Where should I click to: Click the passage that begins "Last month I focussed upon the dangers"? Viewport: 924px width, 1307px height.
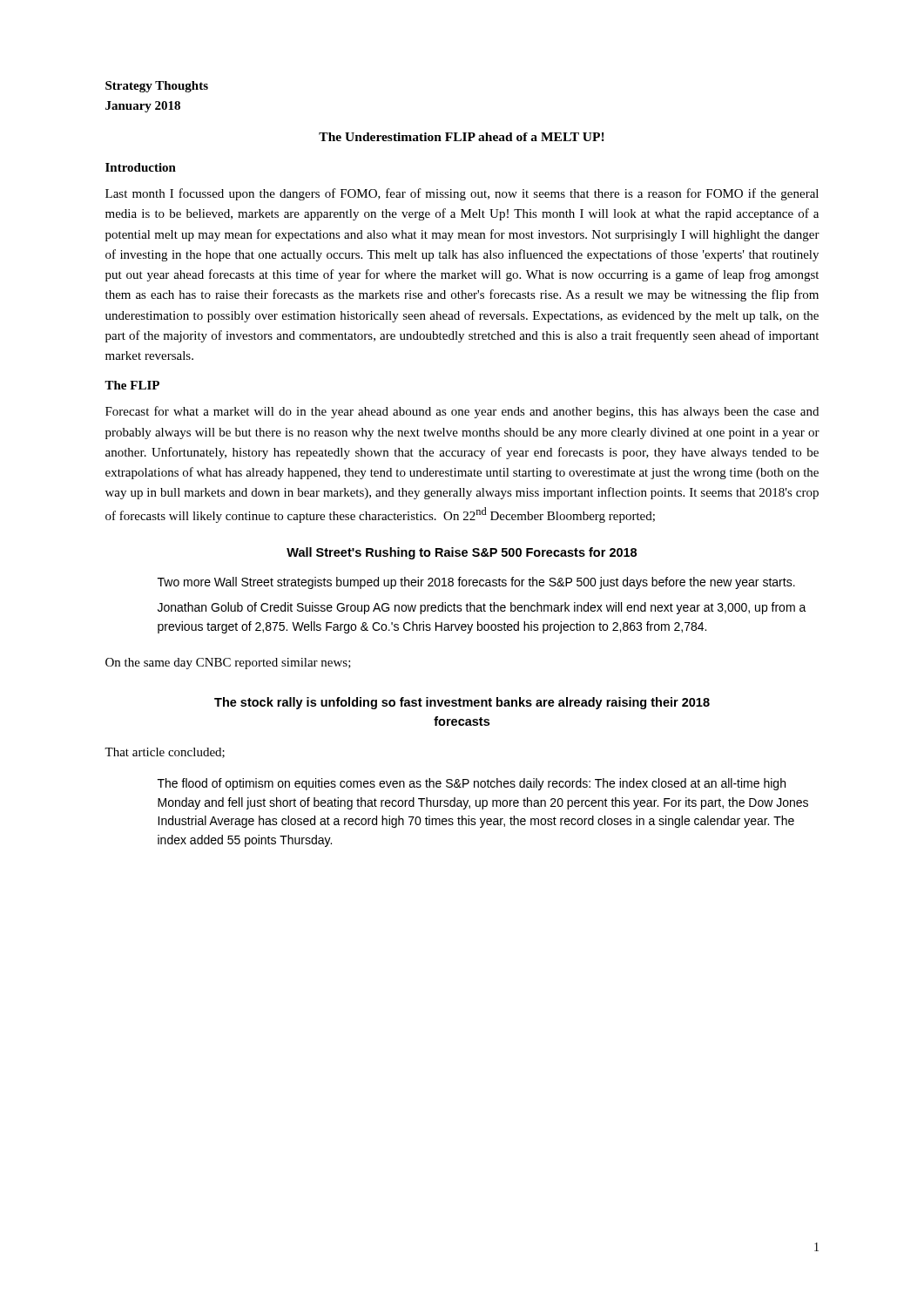[x=462, y=275]
